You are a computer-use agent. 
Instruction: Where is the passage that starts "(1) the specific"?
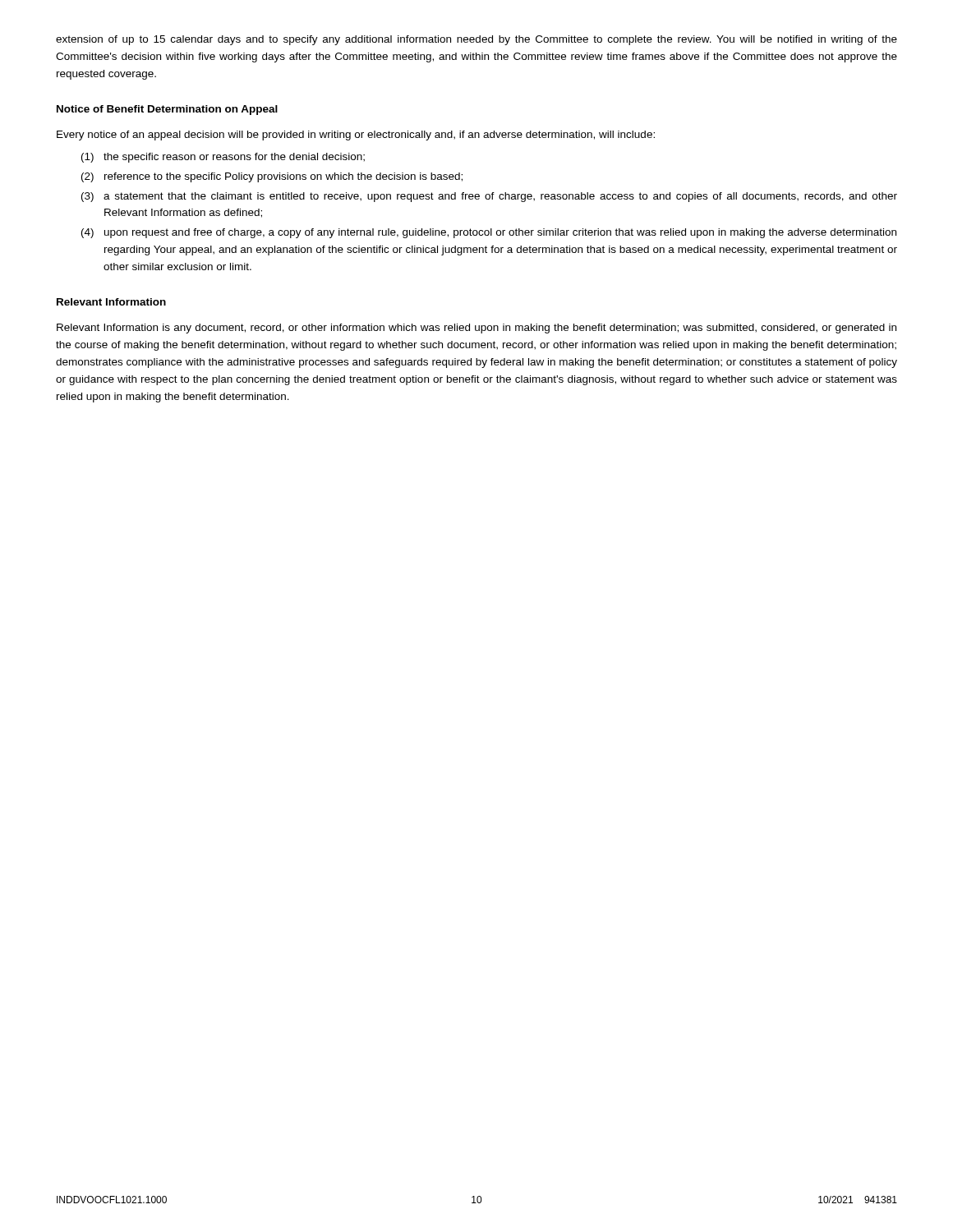click(223, 158)
